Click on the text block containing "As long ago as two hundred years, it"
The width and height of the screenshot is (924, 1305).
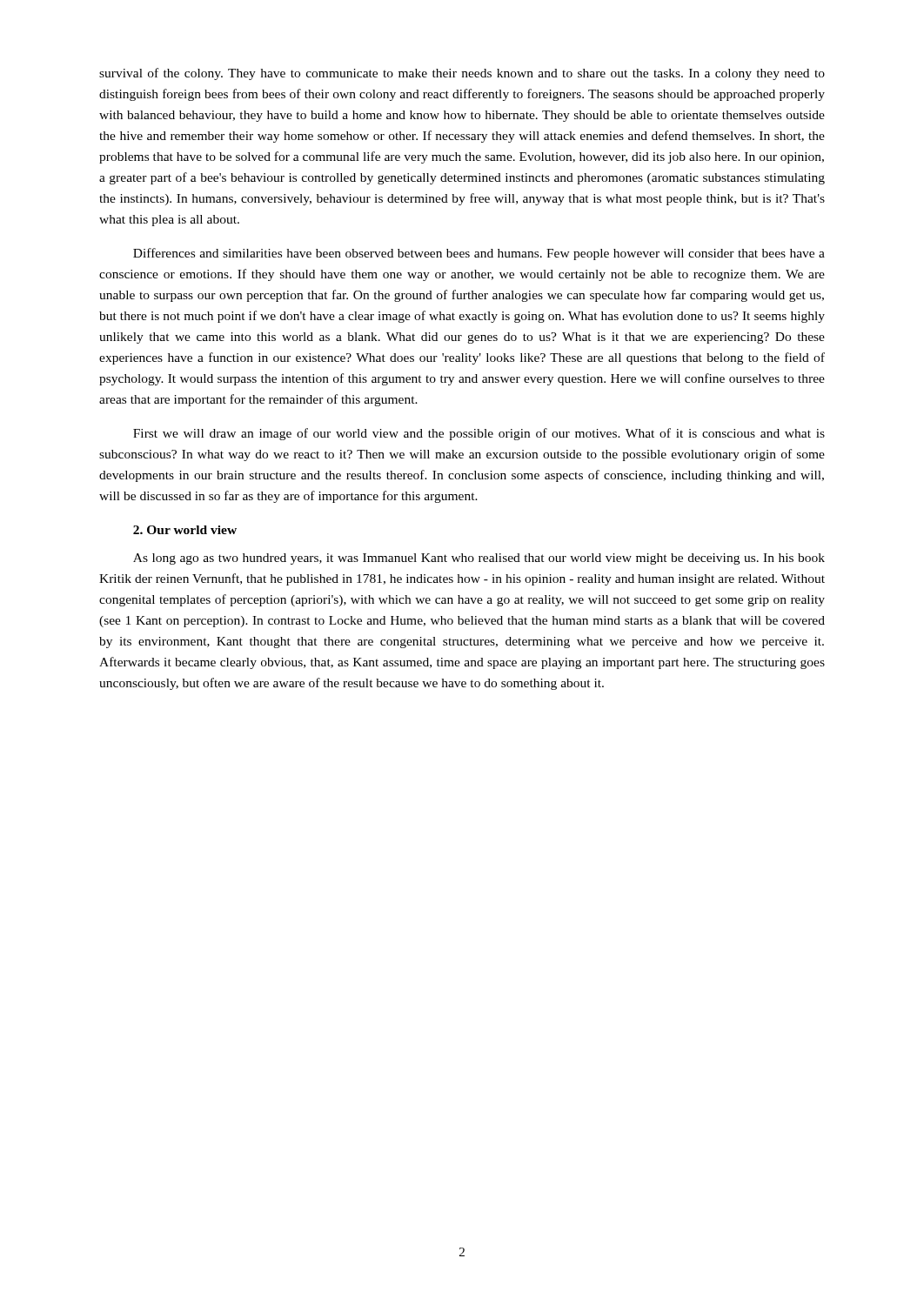(462, 620)
